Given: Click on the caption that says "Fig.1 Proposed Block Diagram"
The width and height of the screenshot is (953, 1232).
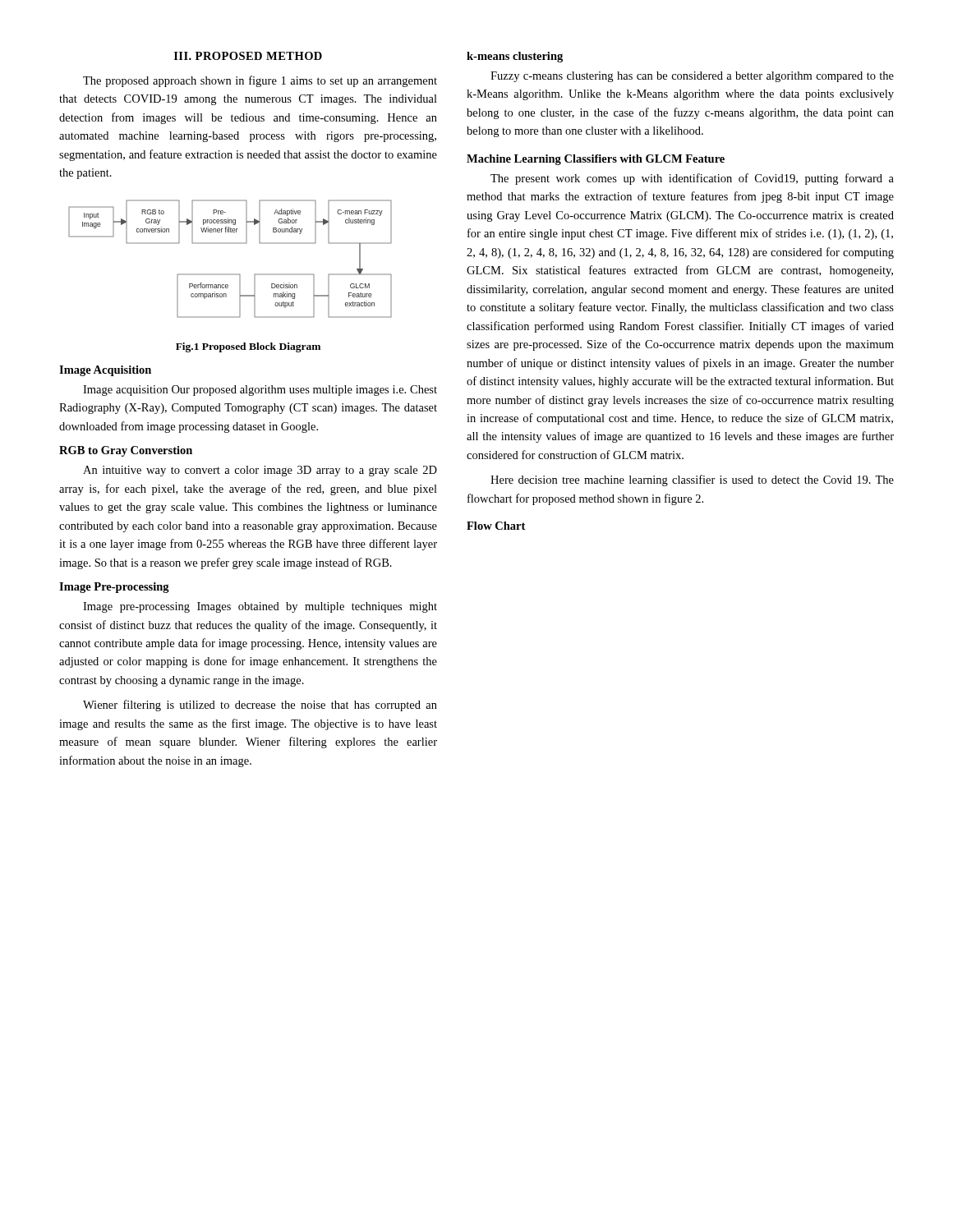Looking at the screenshot, I should pyautogui.click(x=248, y=346).
